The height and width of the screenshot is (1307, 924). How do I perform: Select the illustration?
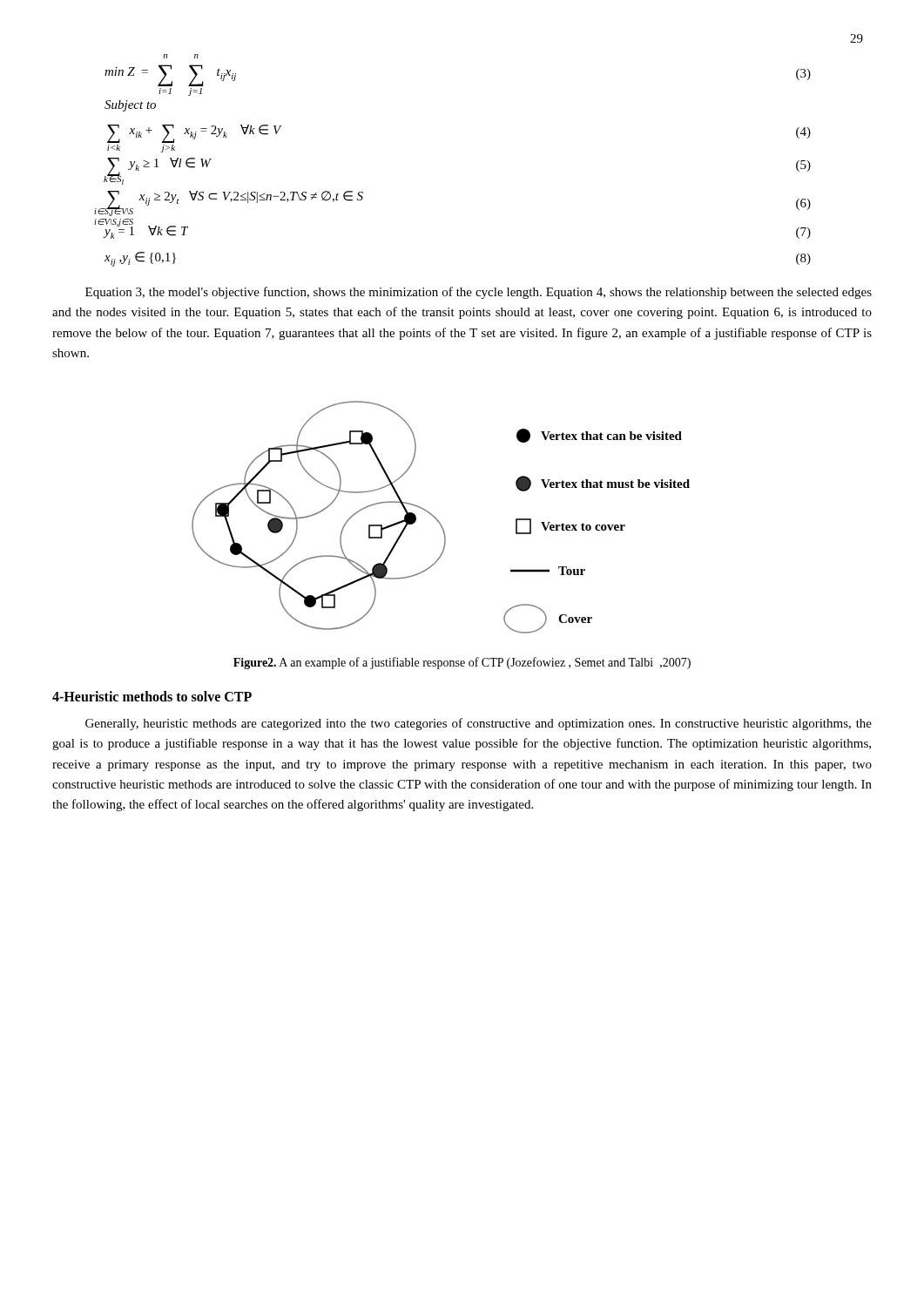click(462, 516)
